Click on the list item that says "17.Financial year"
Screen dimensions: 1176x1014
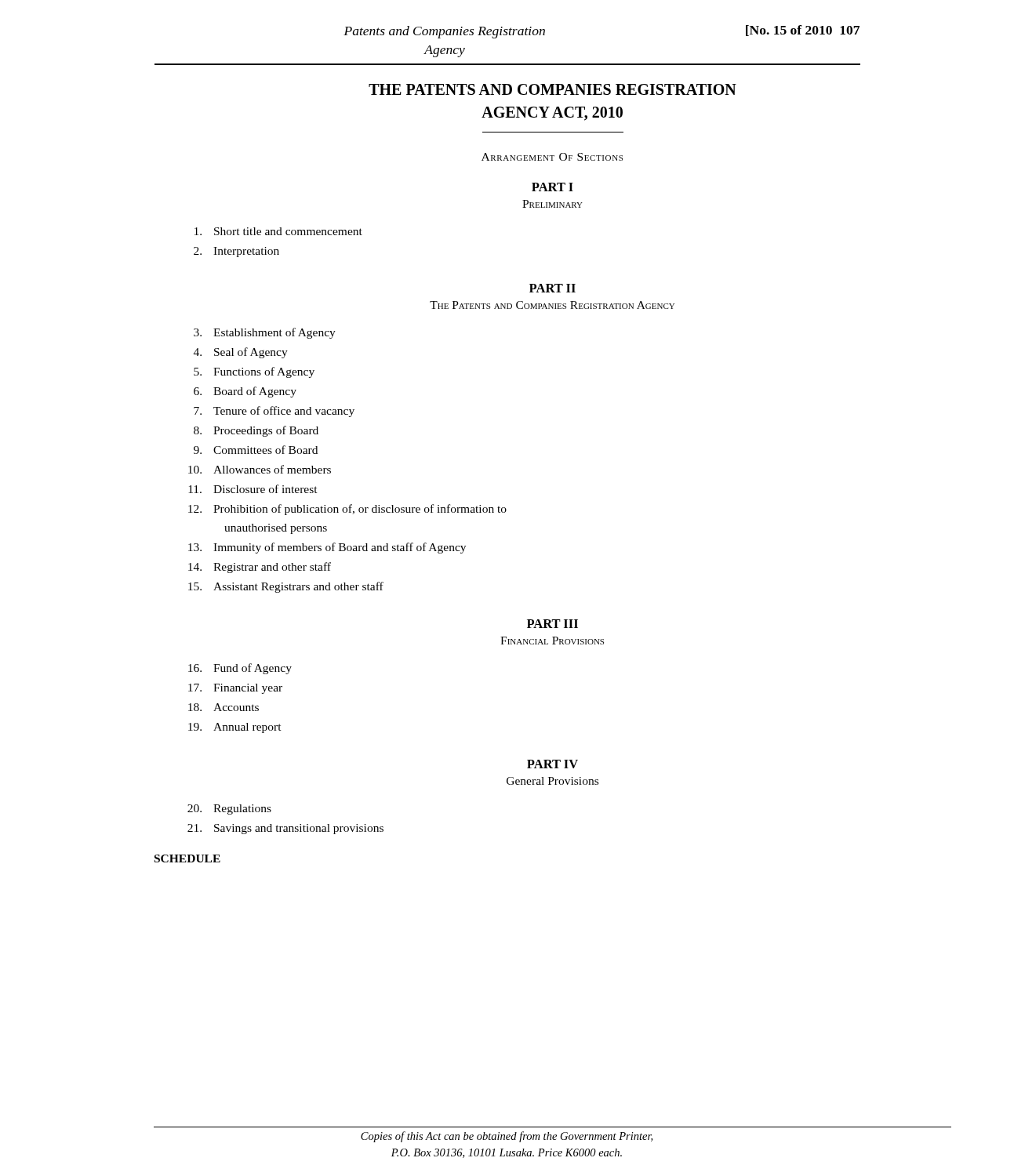pyautogui.click(x=235, y=689)
